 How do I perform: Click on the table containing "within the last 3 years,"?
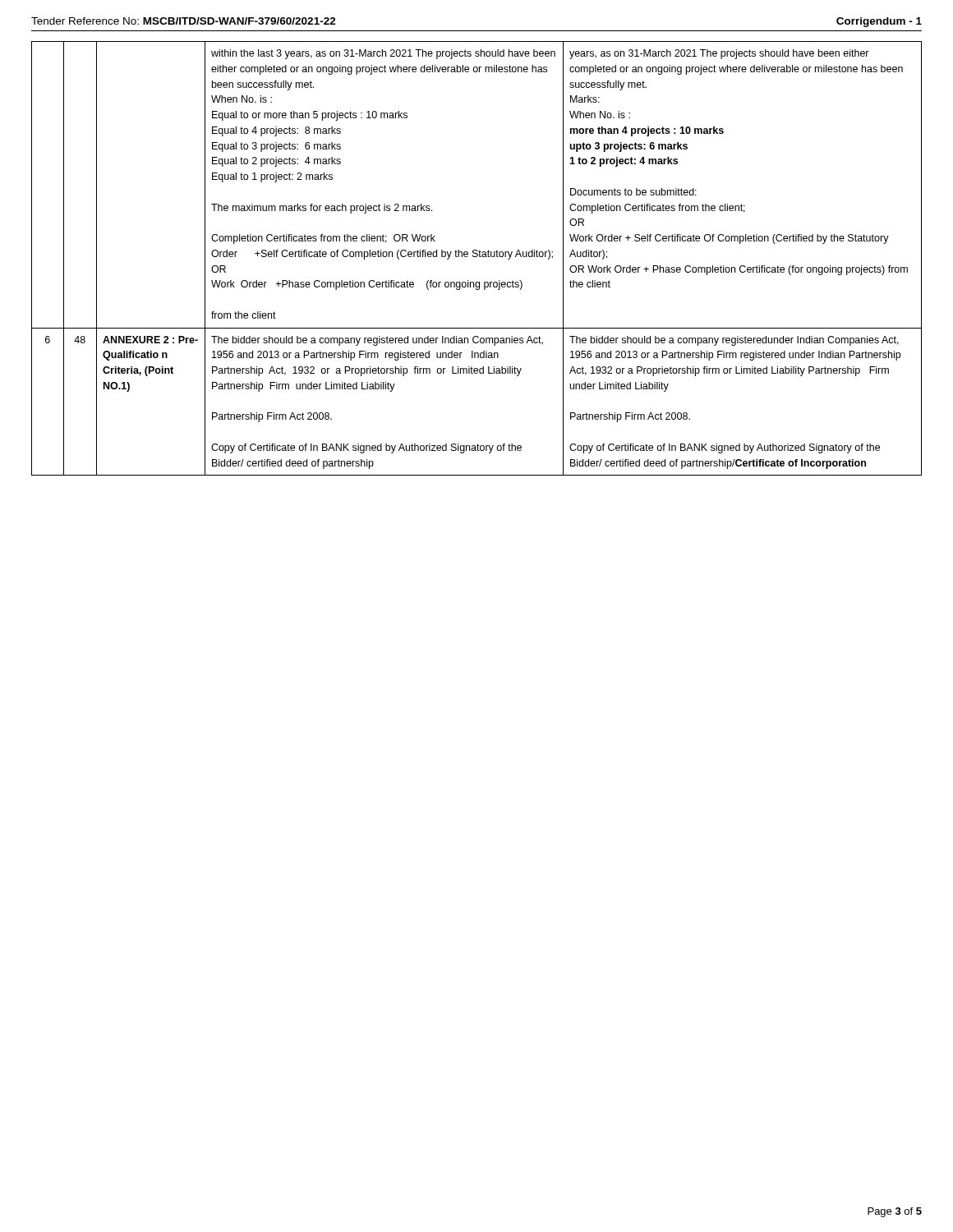point(476,258)
